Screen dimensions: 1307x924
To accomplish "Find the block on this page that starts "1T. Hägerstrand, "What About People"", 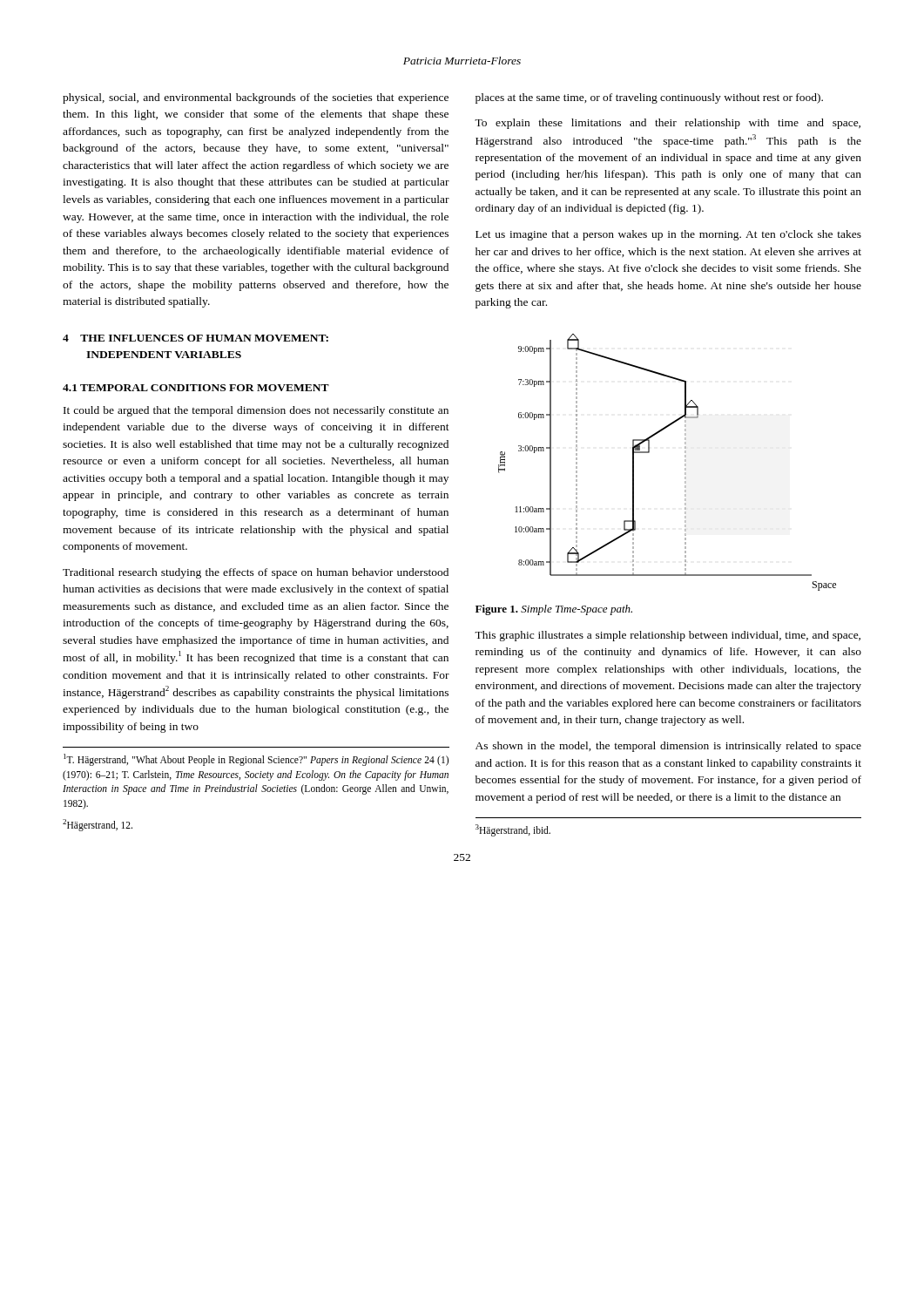I will coord(256,781).
